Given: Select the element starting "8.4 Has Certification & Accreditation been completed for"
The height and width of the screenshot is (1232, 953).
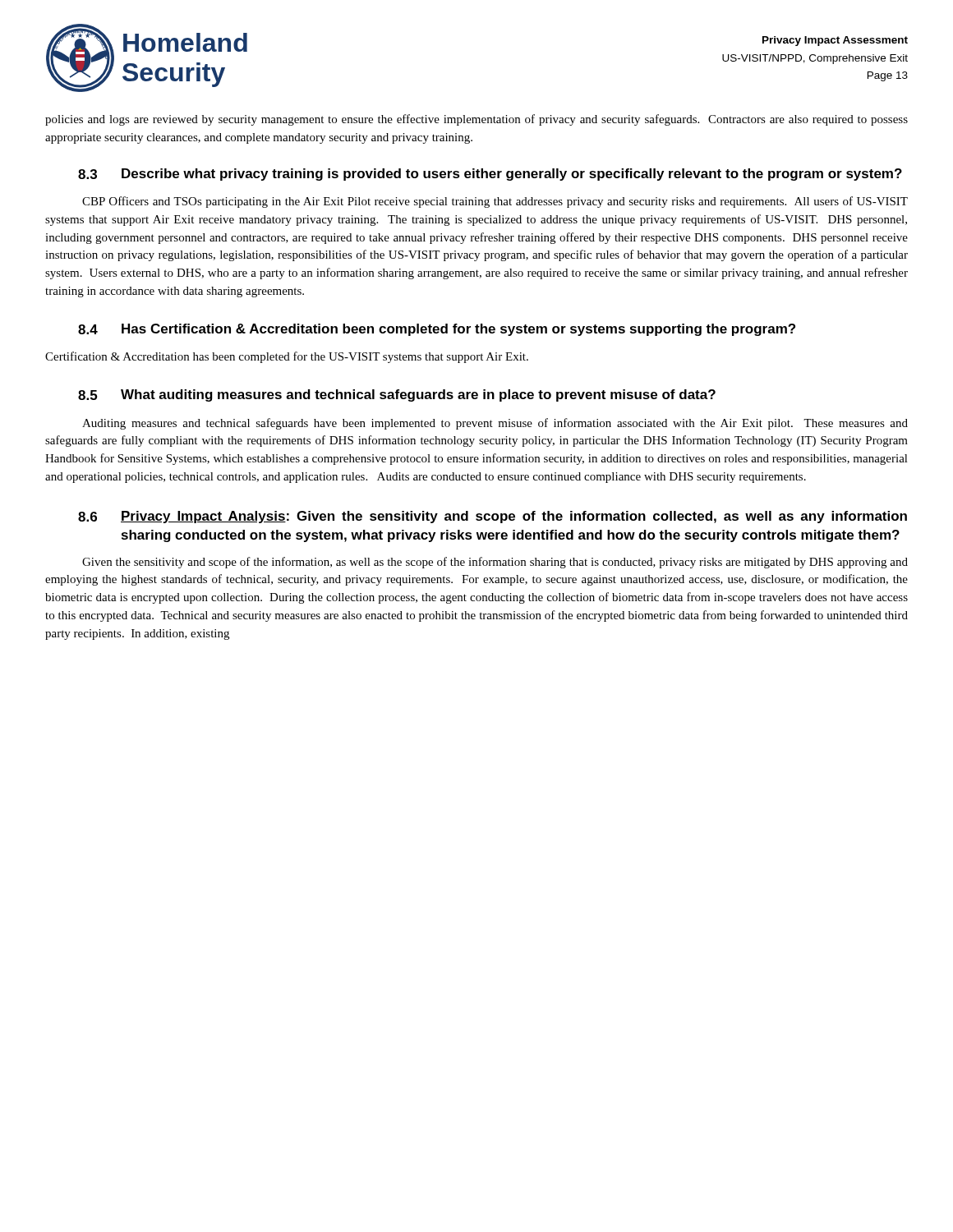Looking at the screenshot, I should tap(476, 330).
